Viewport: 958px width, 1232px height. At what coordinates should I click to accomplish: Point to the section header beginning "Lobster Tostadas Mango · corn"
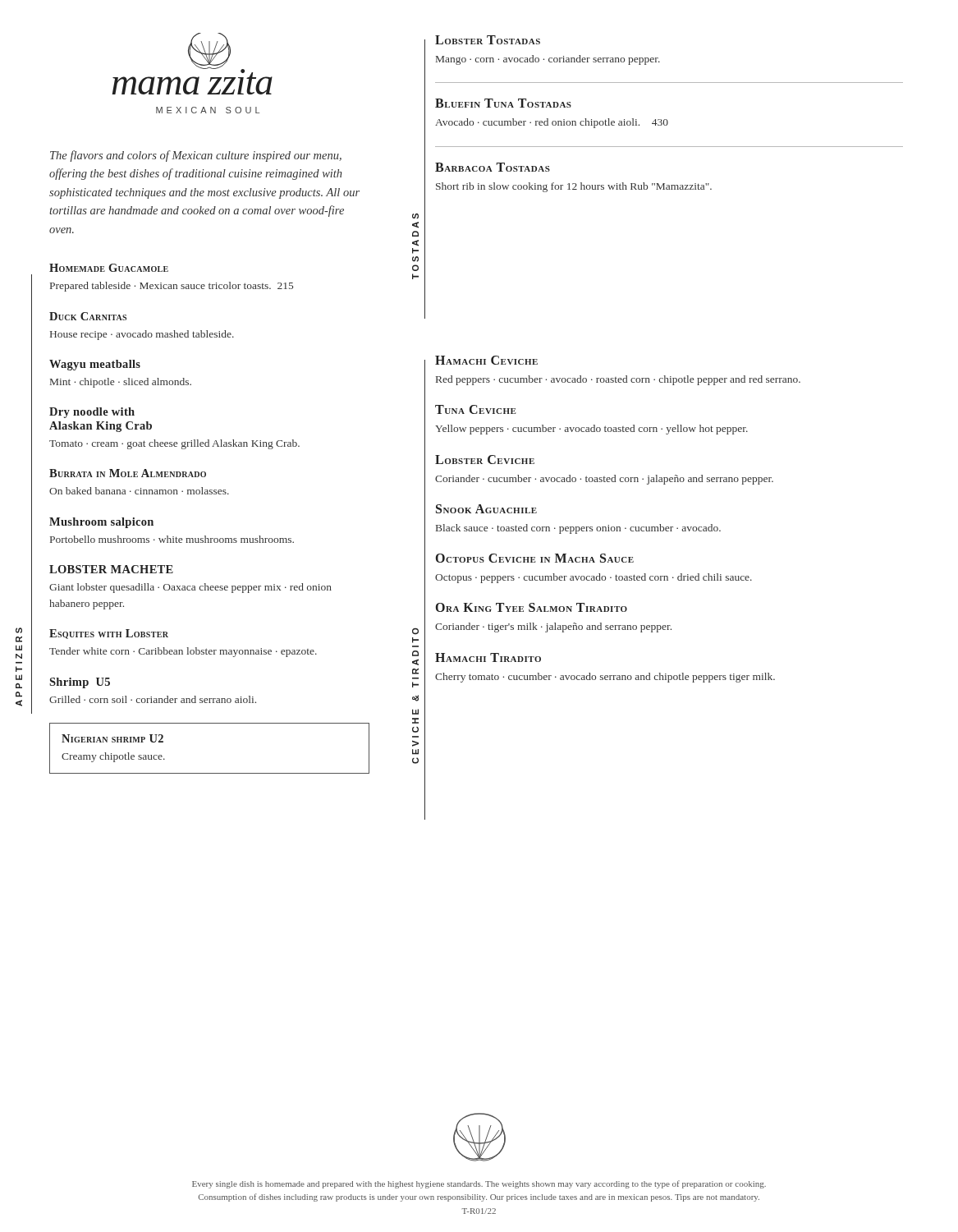(x=488, y=40)
